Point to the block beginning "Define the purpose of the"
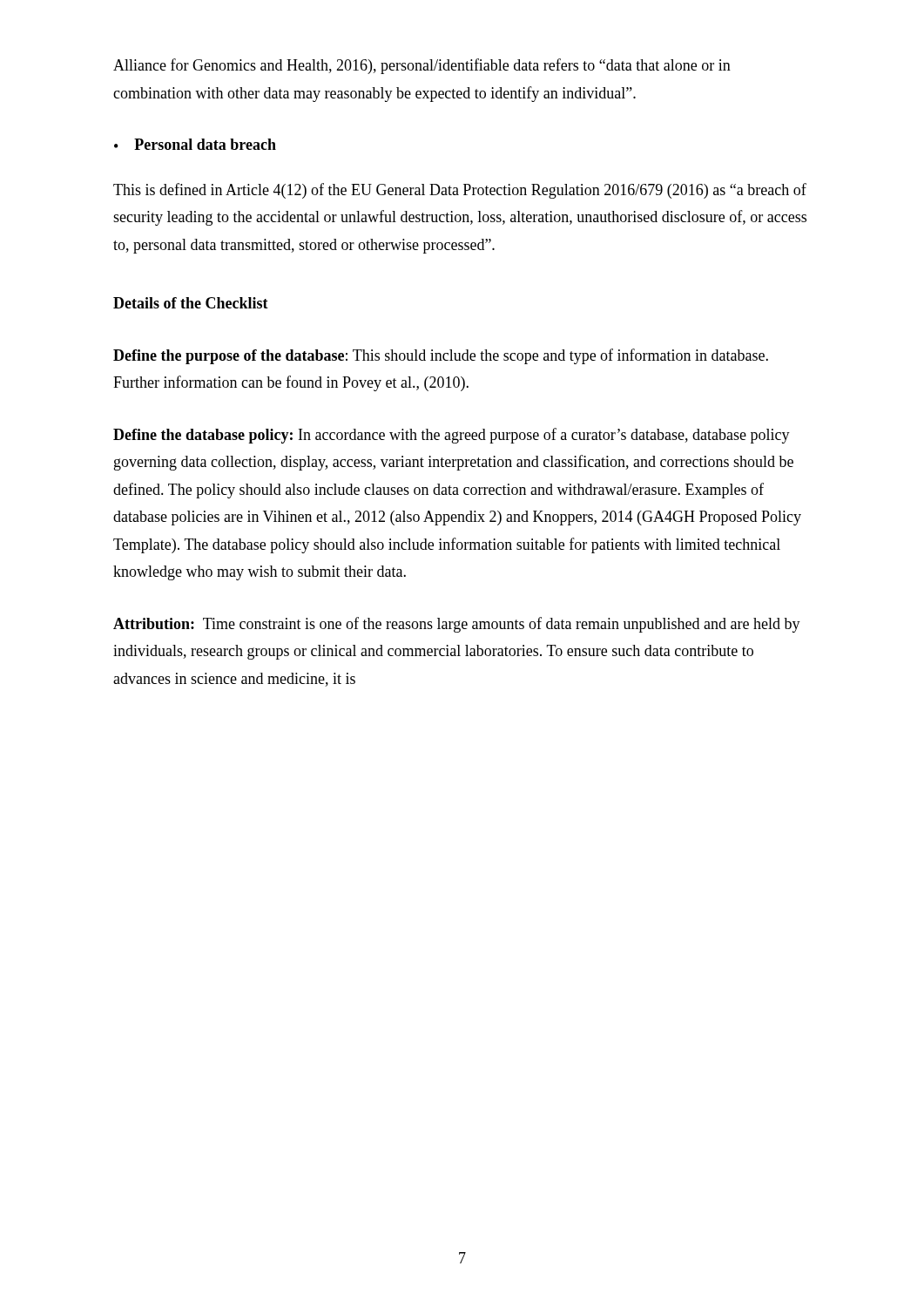Screen dimensions: 1307x924 [462, 369]
